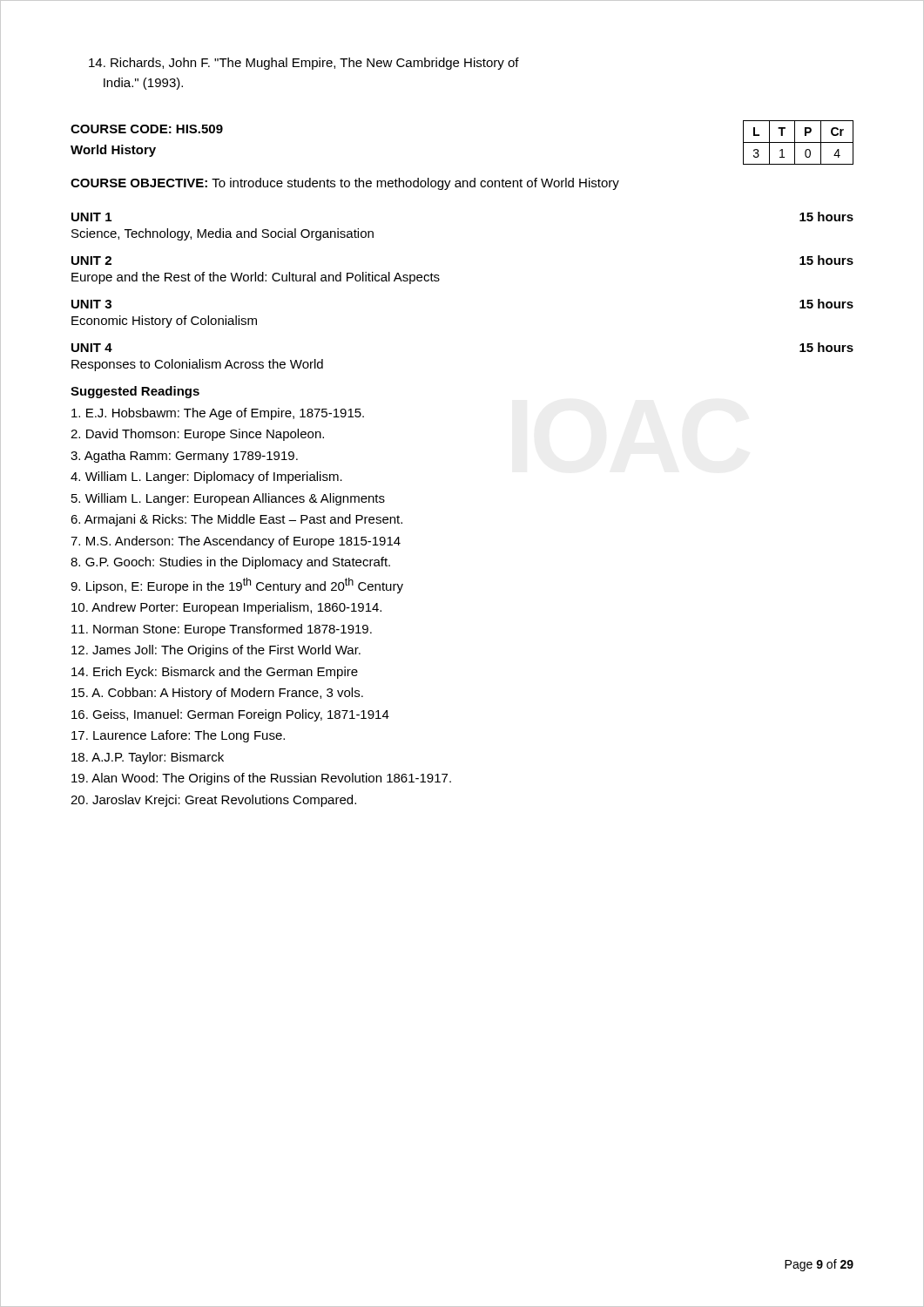
Task: Select the text starting "3. Agatha Ramm: Germany 1789-1919."
Action: tap(185, 455)
